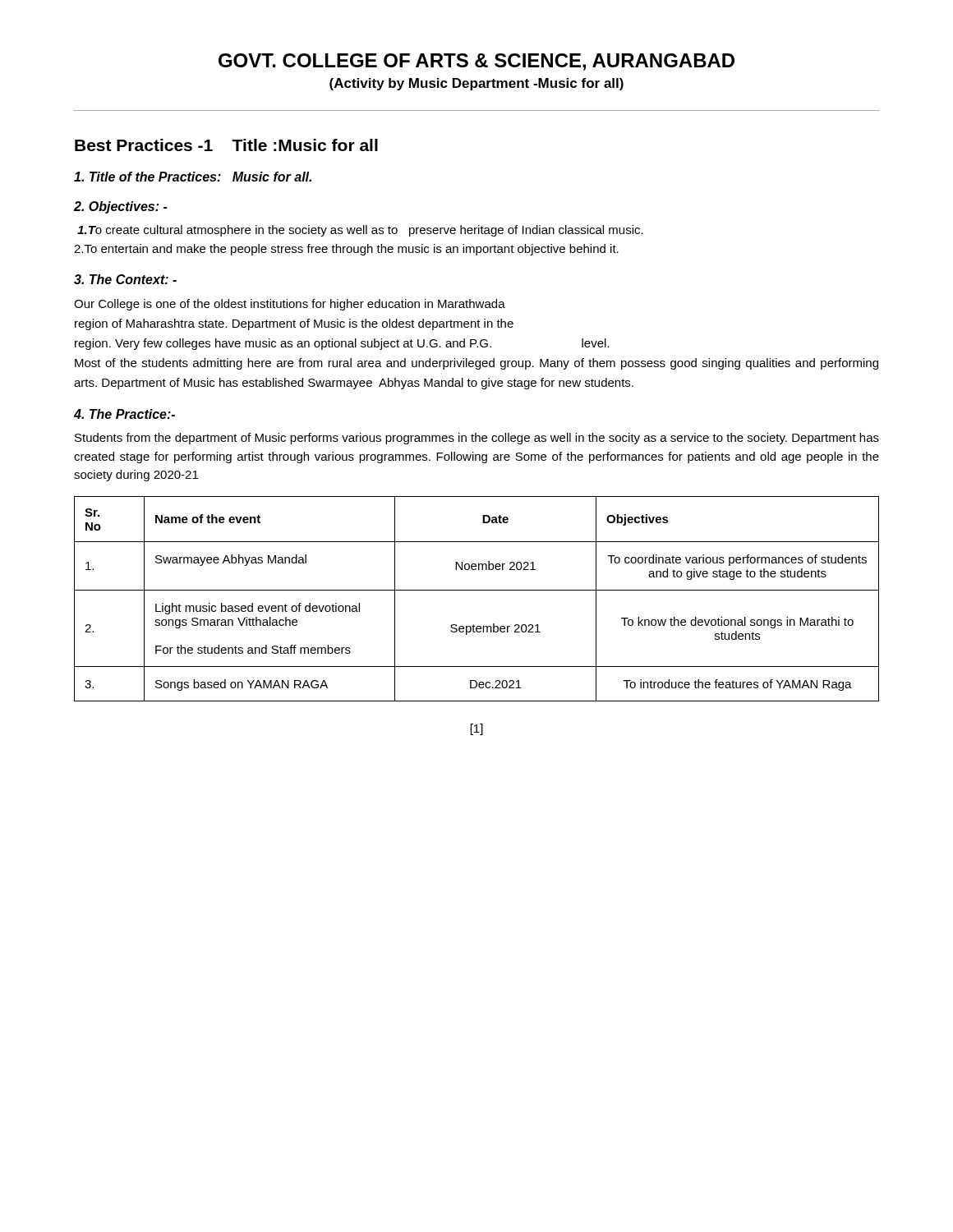This screenshot has height=1232, width=953.
Task: Select the section header that reads "4. The Practice:-"
Action: [125, 414]
